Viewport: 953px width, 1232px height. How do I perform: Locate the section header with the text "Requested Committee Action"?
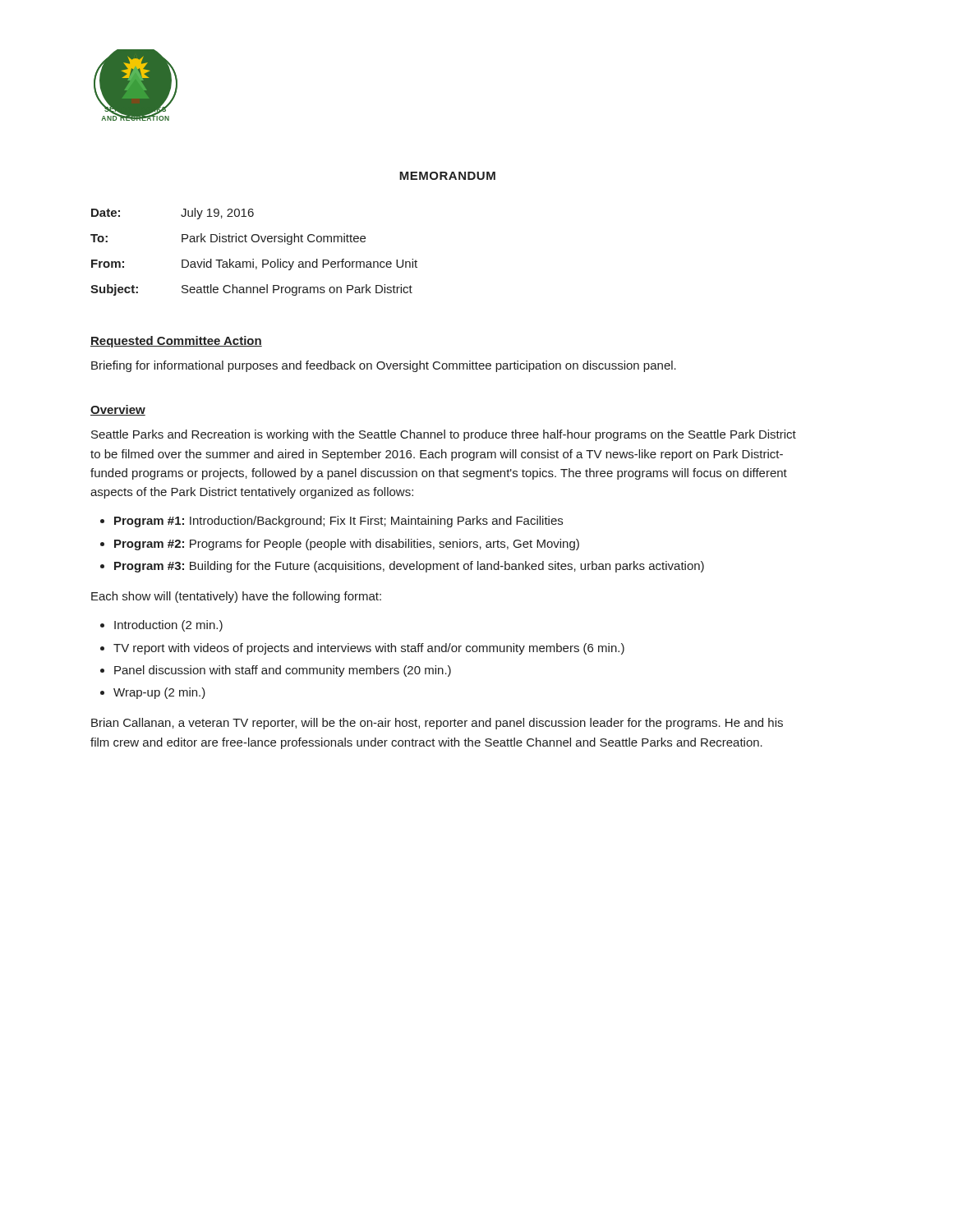[x=176, y=340]
